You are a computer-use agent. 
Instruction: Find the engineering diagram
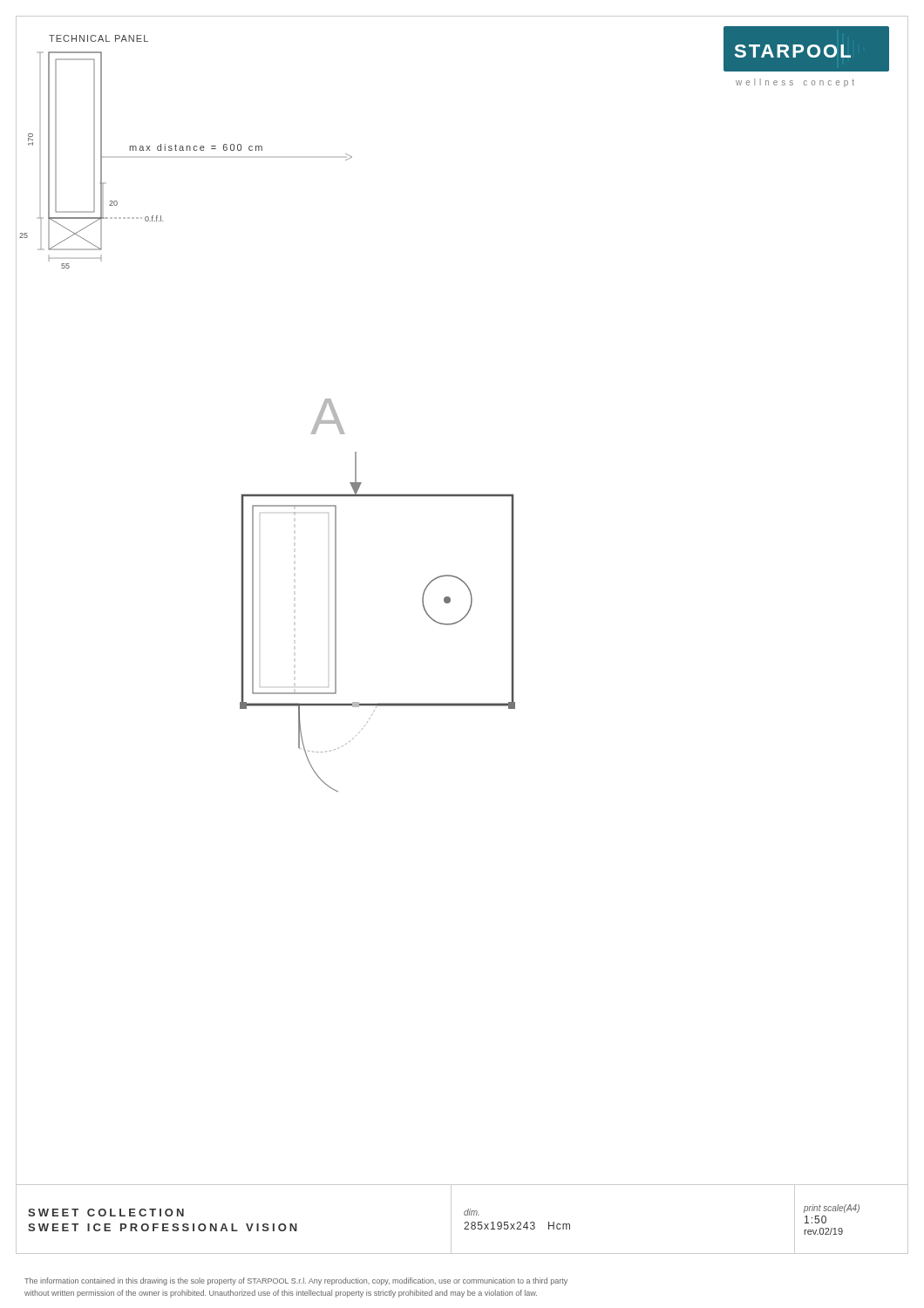pyautogui.click(x=462, y=591)
